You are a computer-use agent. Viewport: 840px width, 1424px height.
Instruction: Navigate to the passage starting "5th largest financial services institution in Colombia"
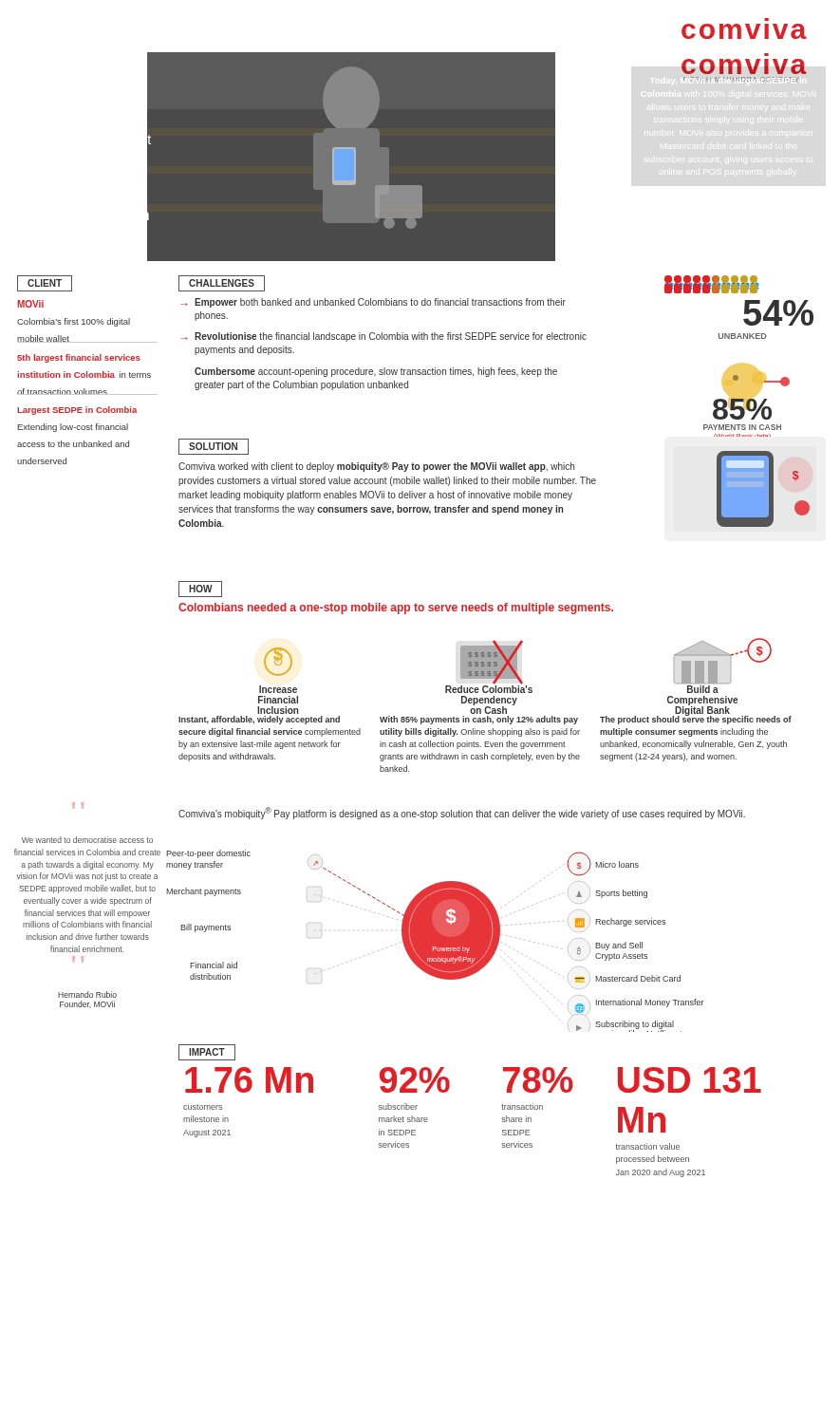coord(84,375)
